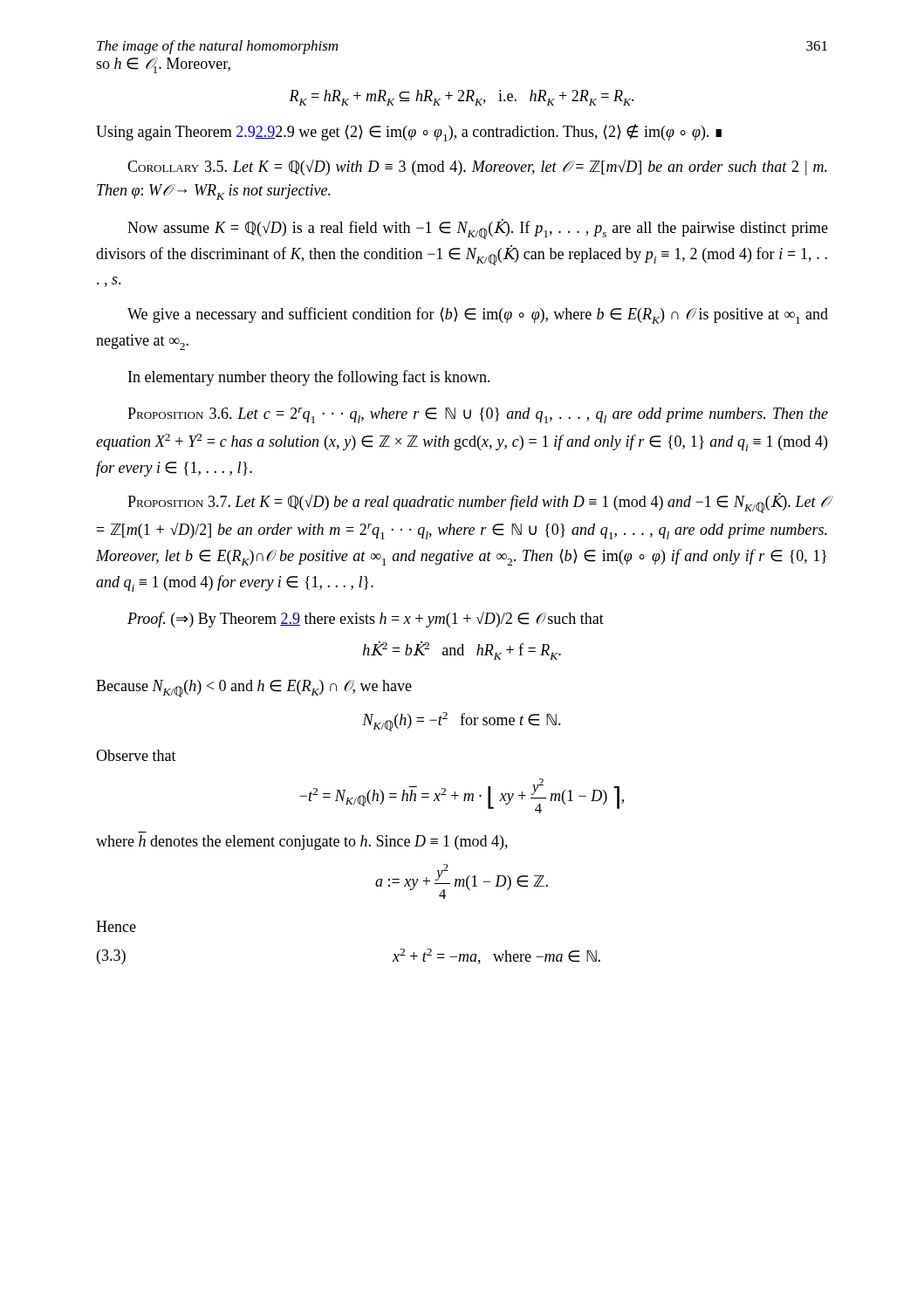The width and height of the screenshot is (924, 1309).
Task: Point to the text block starting "a := xy + y24"
Action: click(x=462, y=883)
